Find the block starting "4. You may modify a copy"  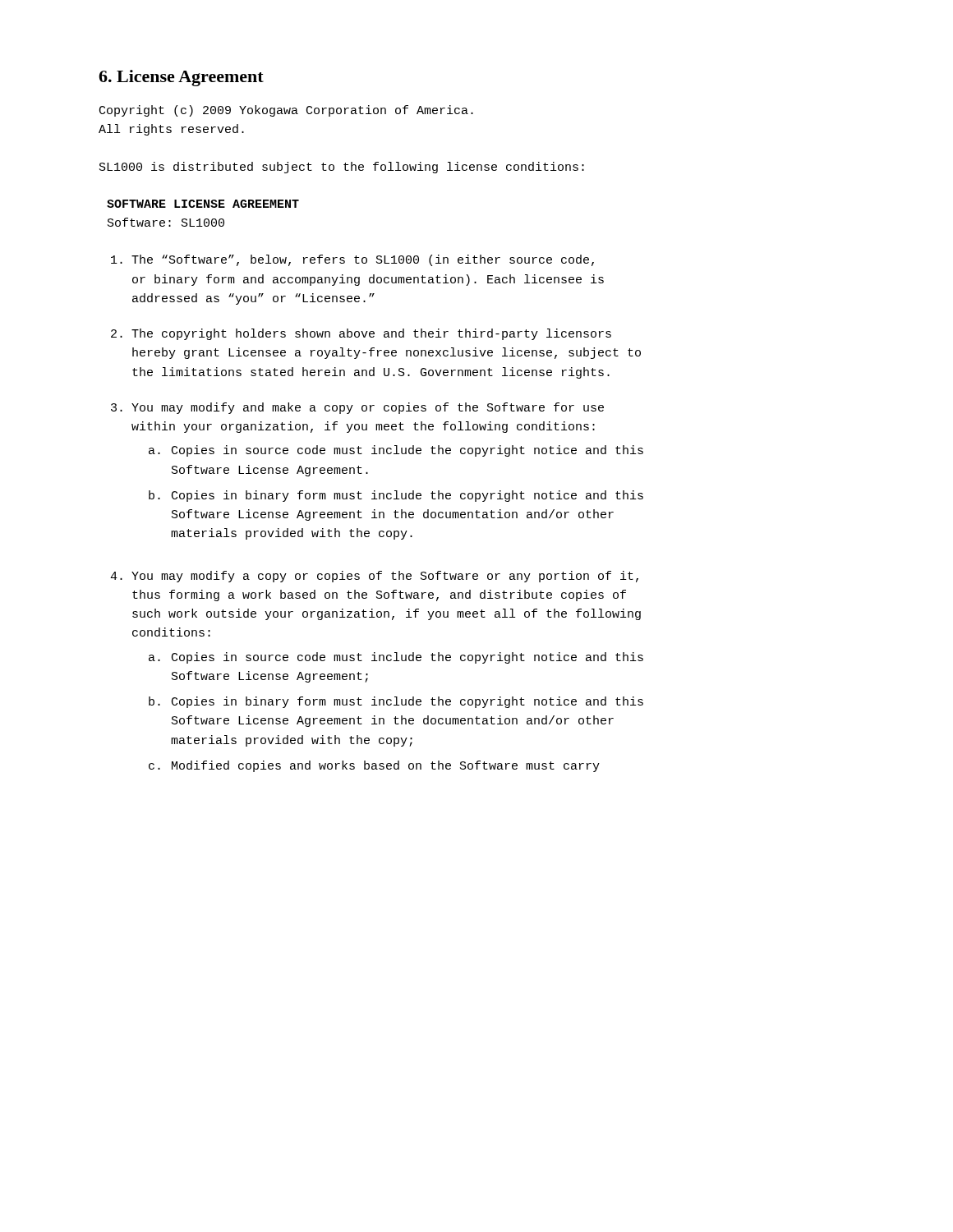[374, 577]
